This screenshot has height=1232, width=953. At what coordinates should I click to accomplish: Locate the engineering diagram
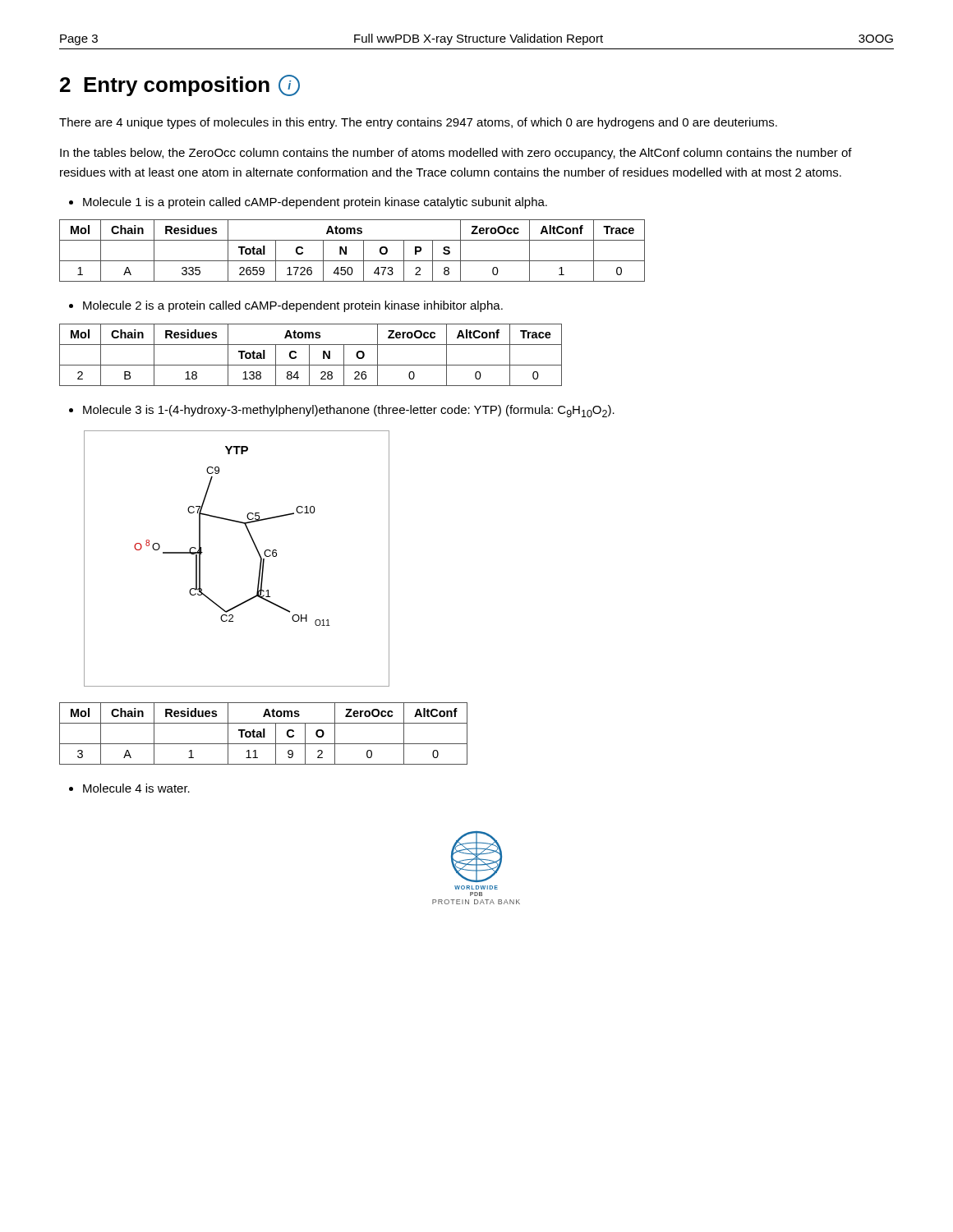click(489, 559)
